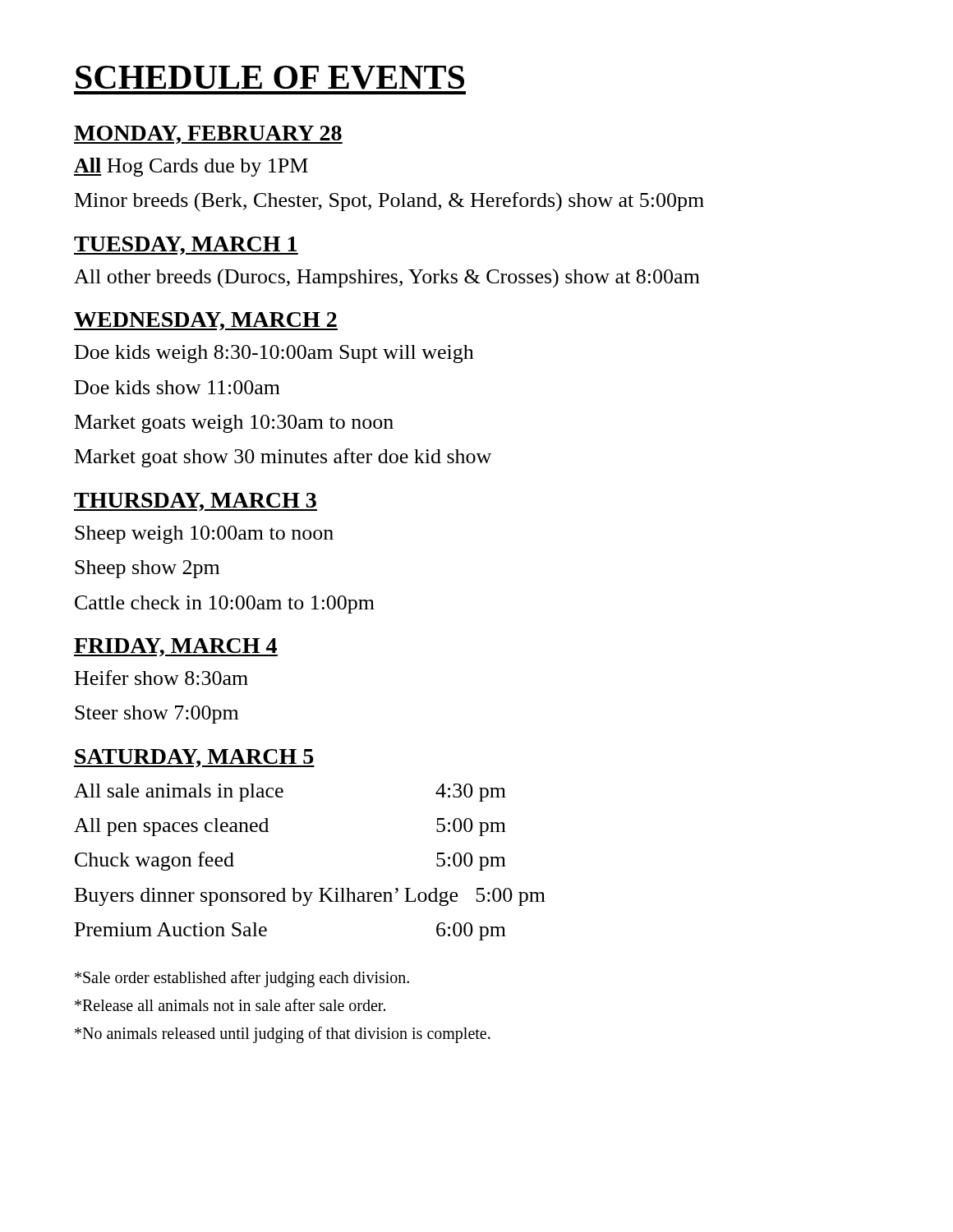Locate the text "SATURDAY, MARCH 5"
This screenshot has height=1232, width=953.
click(194, 756)
